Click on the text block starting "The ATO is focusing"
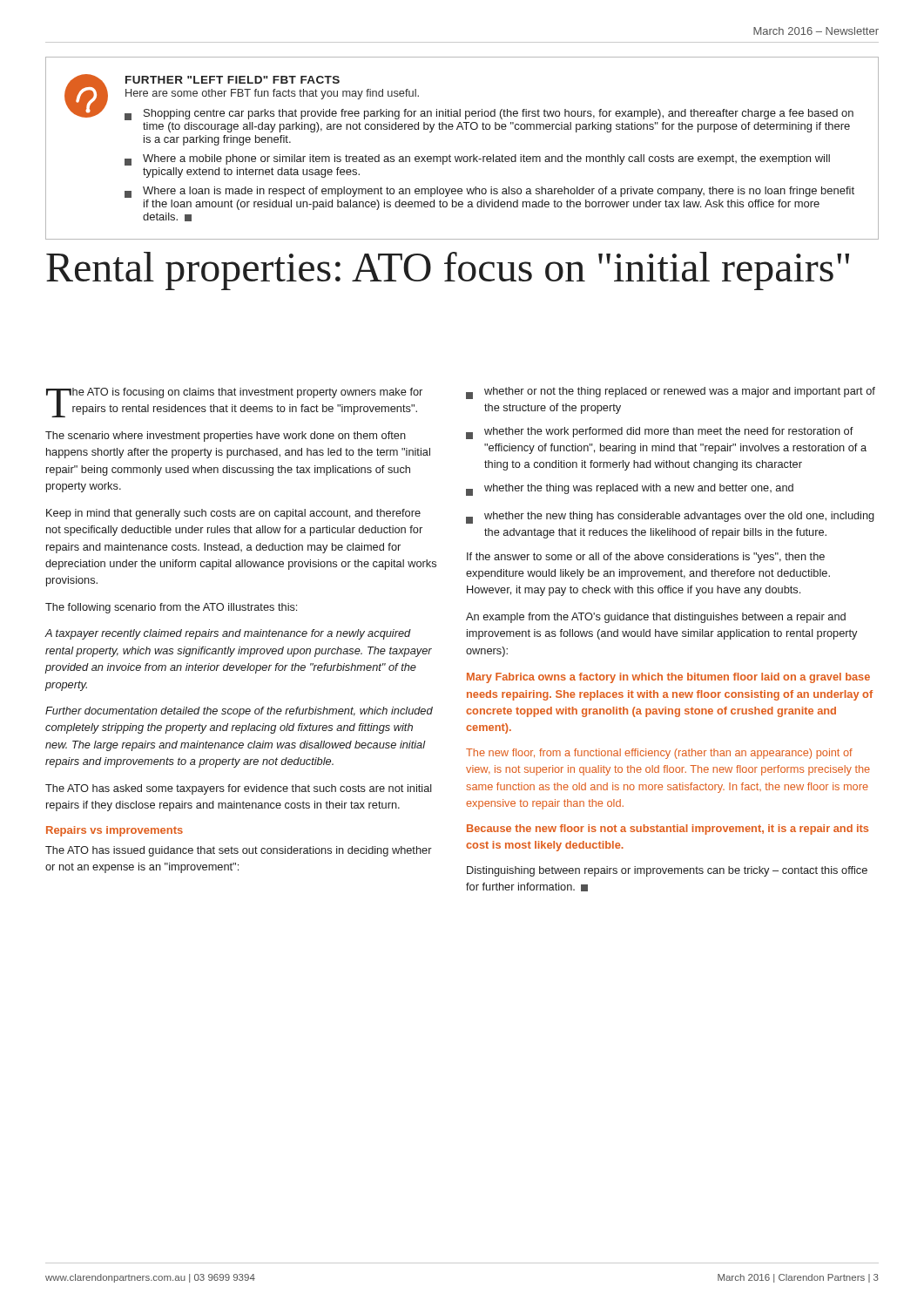924x1307 pixels. (234, 400)
